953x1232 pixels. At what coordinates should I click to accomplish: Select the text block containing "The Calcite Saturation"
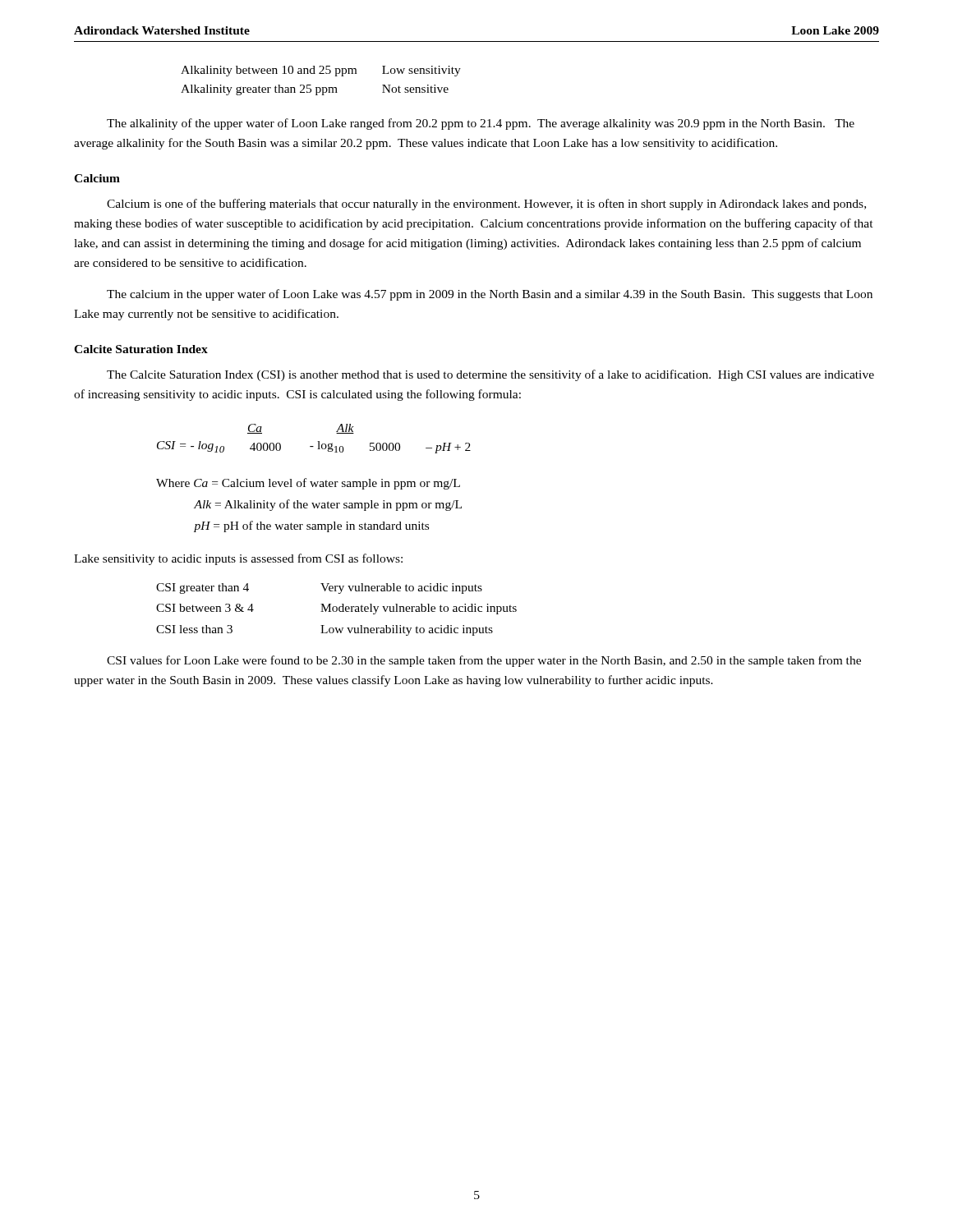tap(474, 384)
